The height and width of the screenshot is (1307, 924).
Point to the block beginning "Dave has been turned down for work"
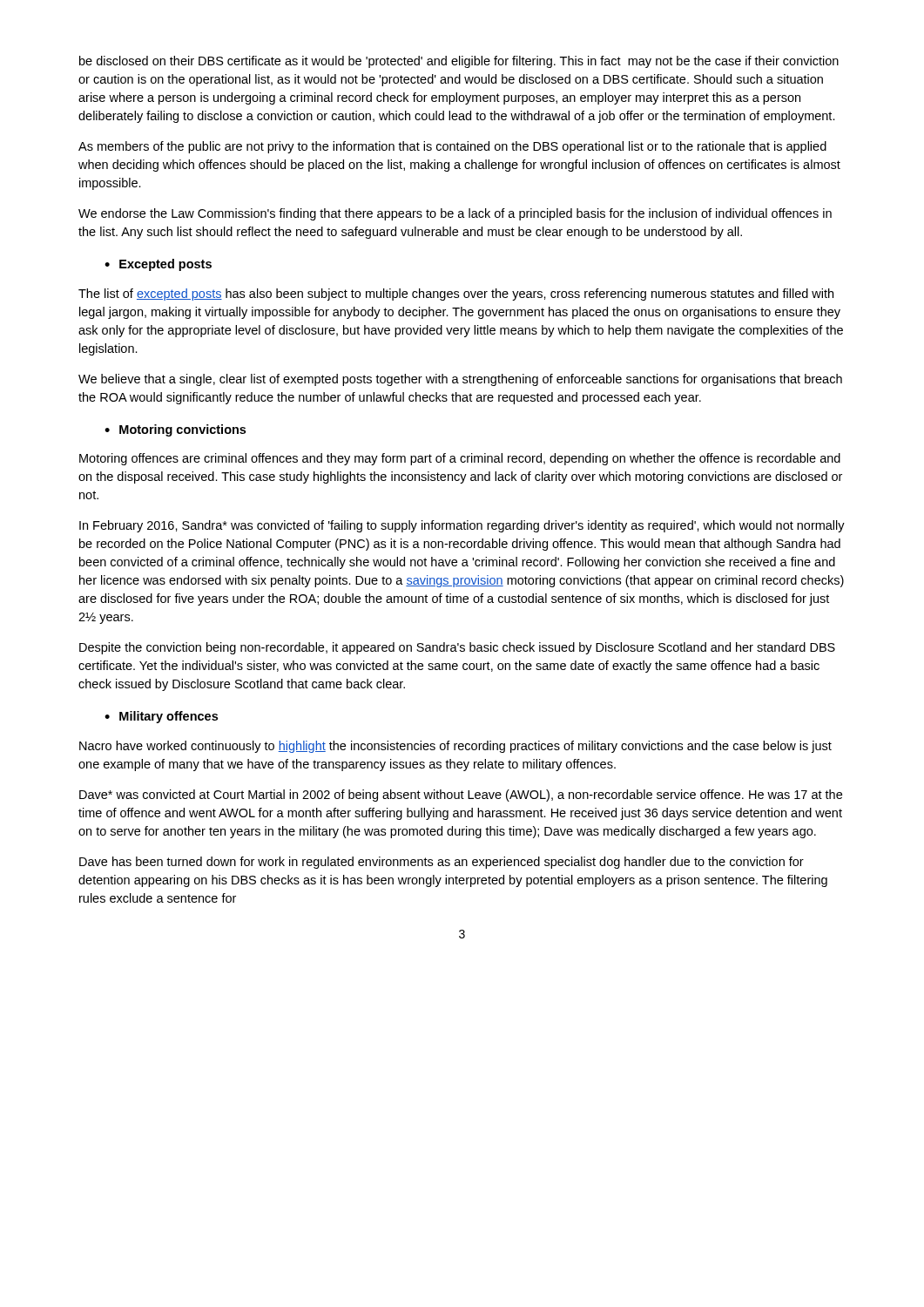453,880
